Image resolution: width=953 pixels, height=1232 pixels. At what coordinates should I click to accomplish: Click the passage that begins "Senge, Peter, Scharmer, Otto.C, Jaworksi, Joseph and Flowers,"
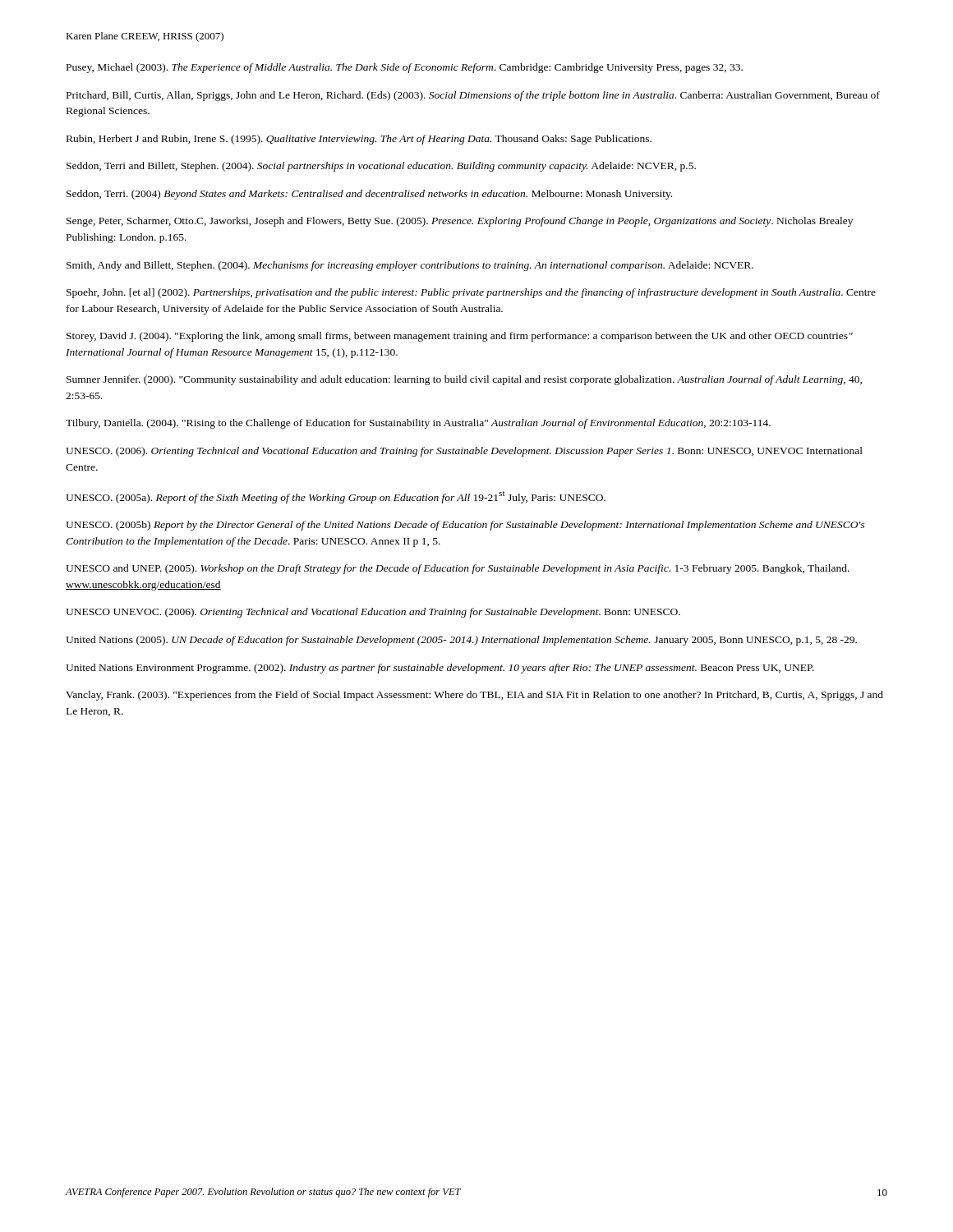pyautogui.click(x=459, y=229)
